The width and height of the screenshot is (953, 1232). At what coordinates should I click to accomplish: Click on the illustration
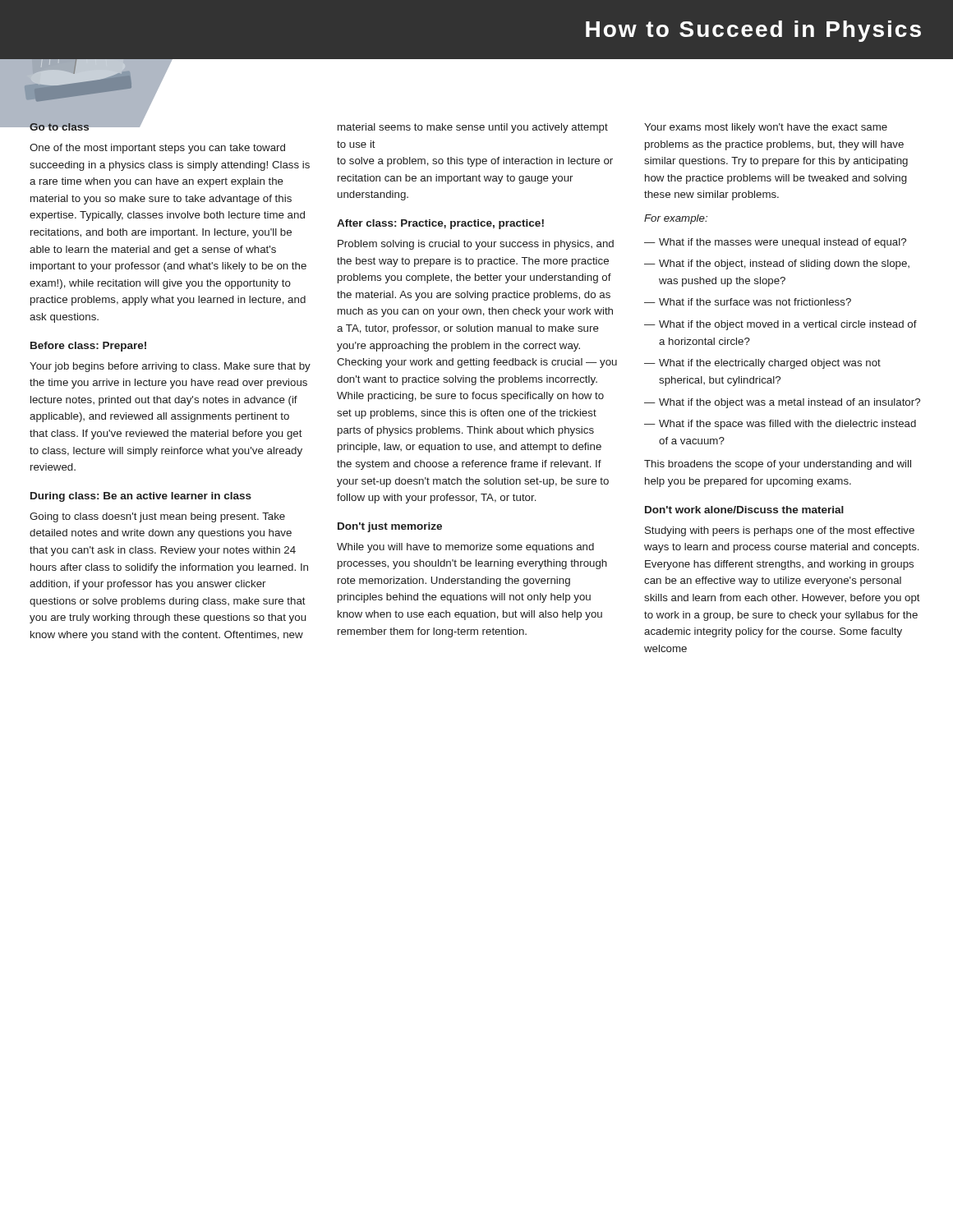(82, 57)
